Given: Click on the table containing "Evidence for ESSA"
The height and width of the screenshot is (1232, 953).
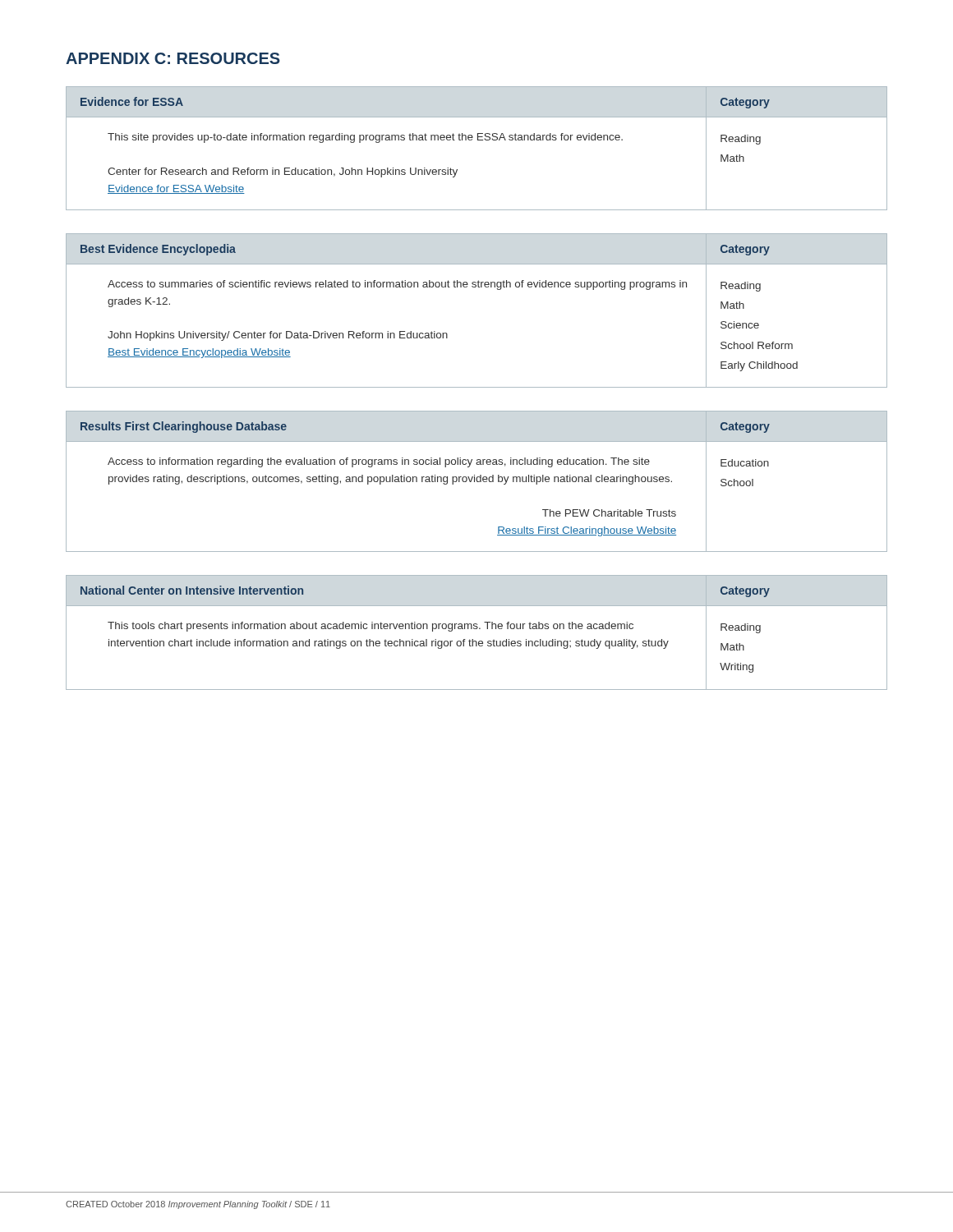Looking at the screenshot, I should [476, 148].
